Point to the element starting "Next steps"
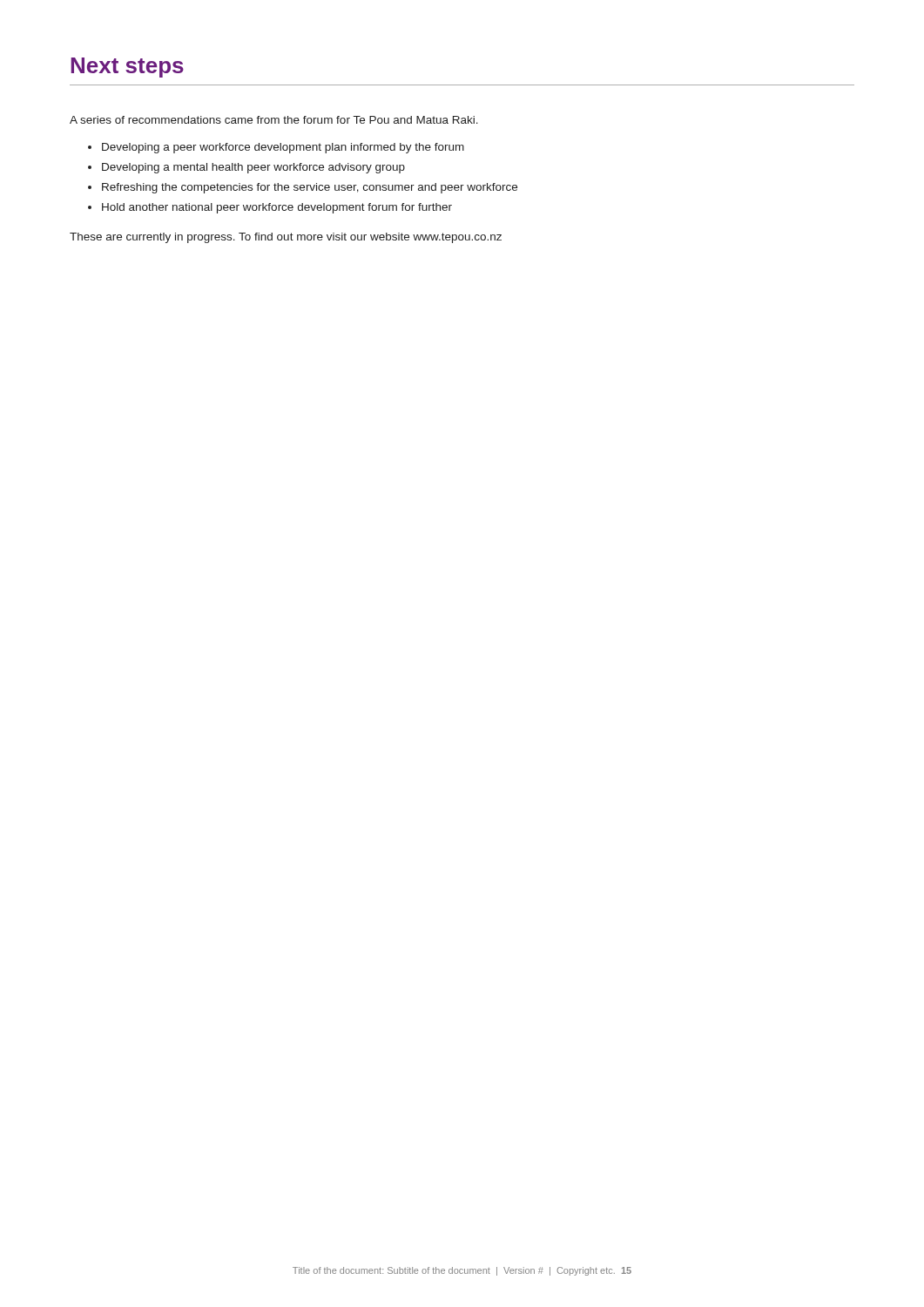924x1307 pixels. (127, 68)
